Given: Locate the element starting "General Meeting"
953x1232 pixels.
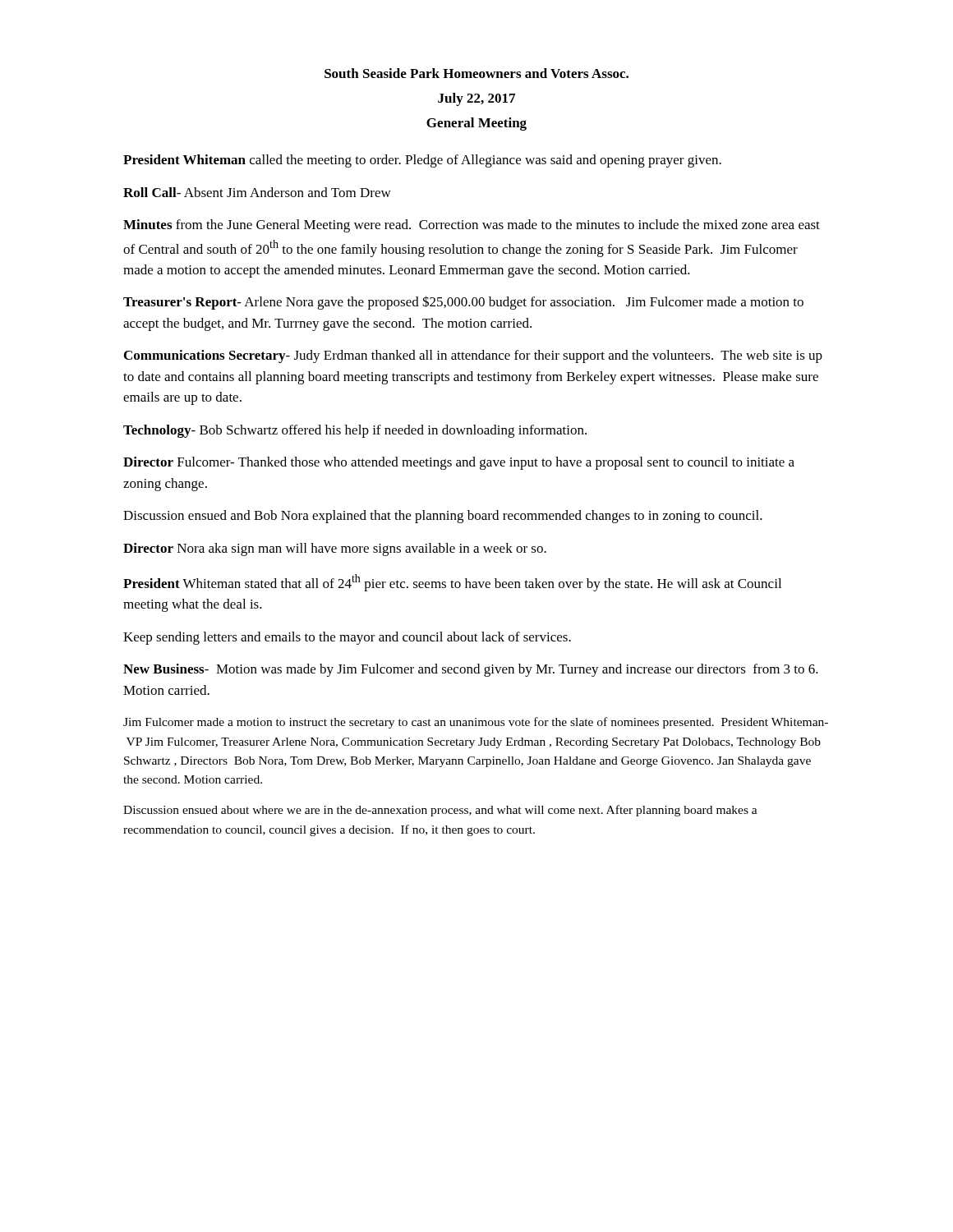Looking at the screenshot, I should 476,123.
